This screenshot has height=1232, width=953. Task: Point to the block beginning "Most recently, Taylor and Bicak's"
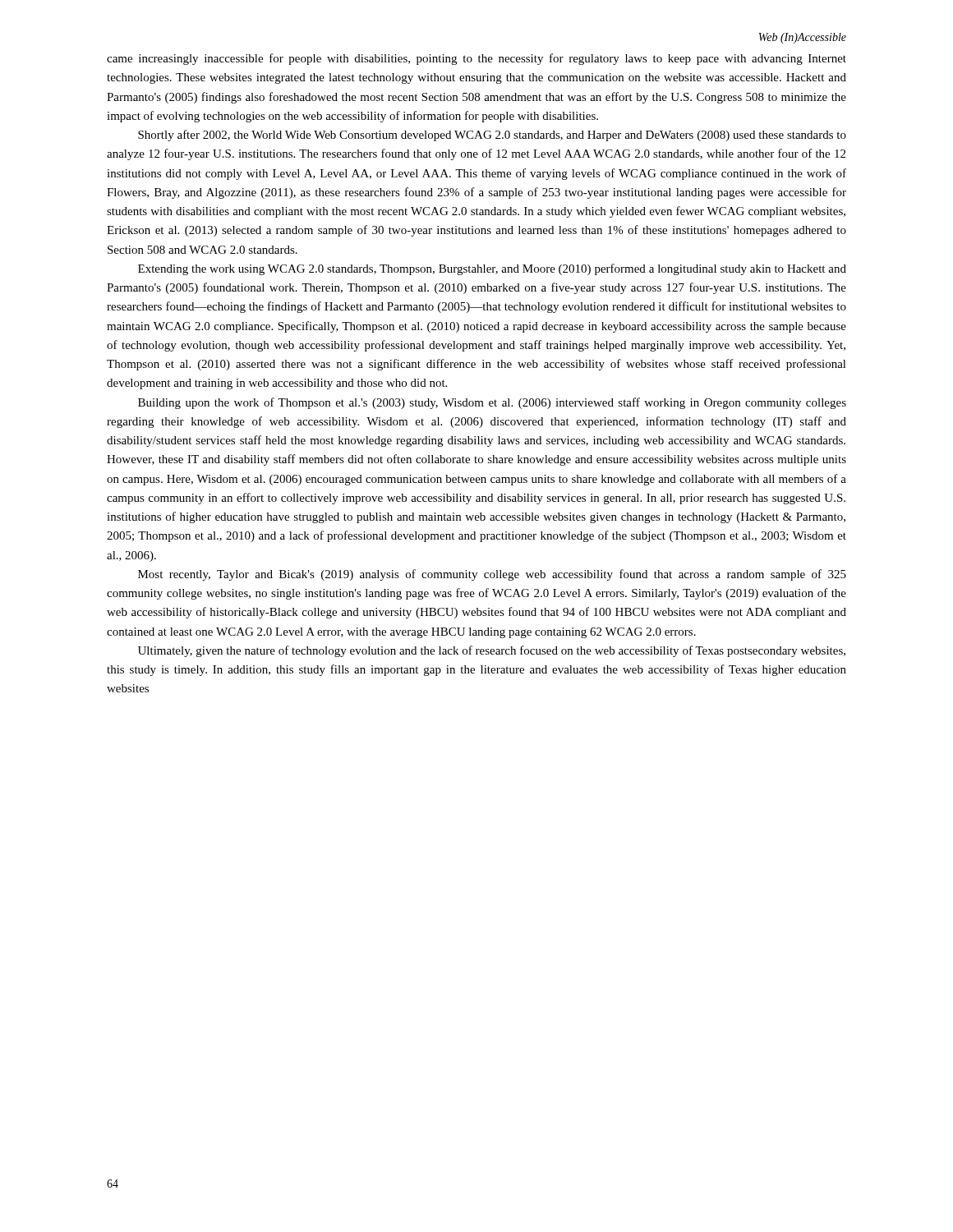click(x=476, y=603)
